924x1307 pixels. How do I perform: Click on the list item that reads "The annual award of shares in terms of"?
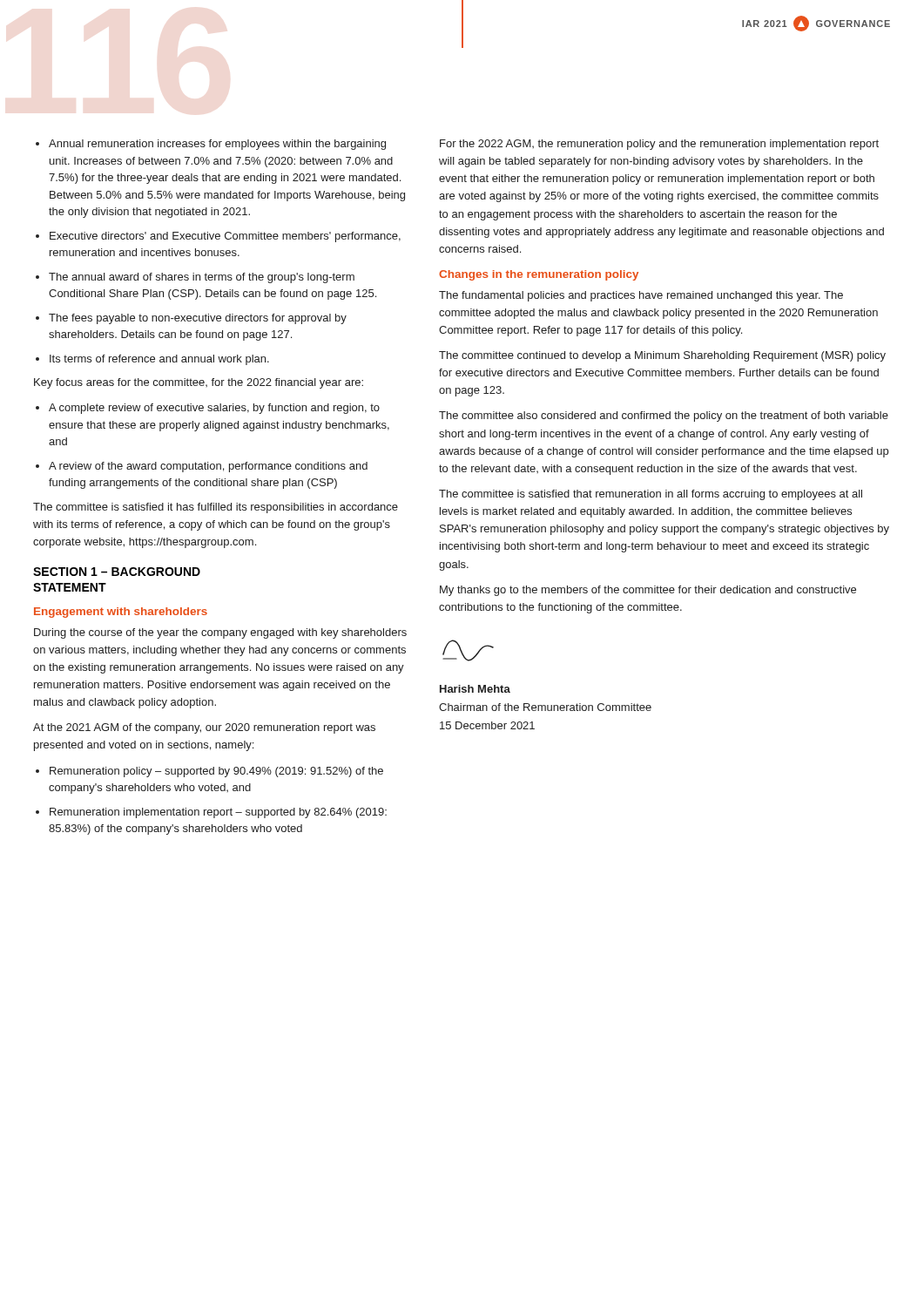click(220, 285)
